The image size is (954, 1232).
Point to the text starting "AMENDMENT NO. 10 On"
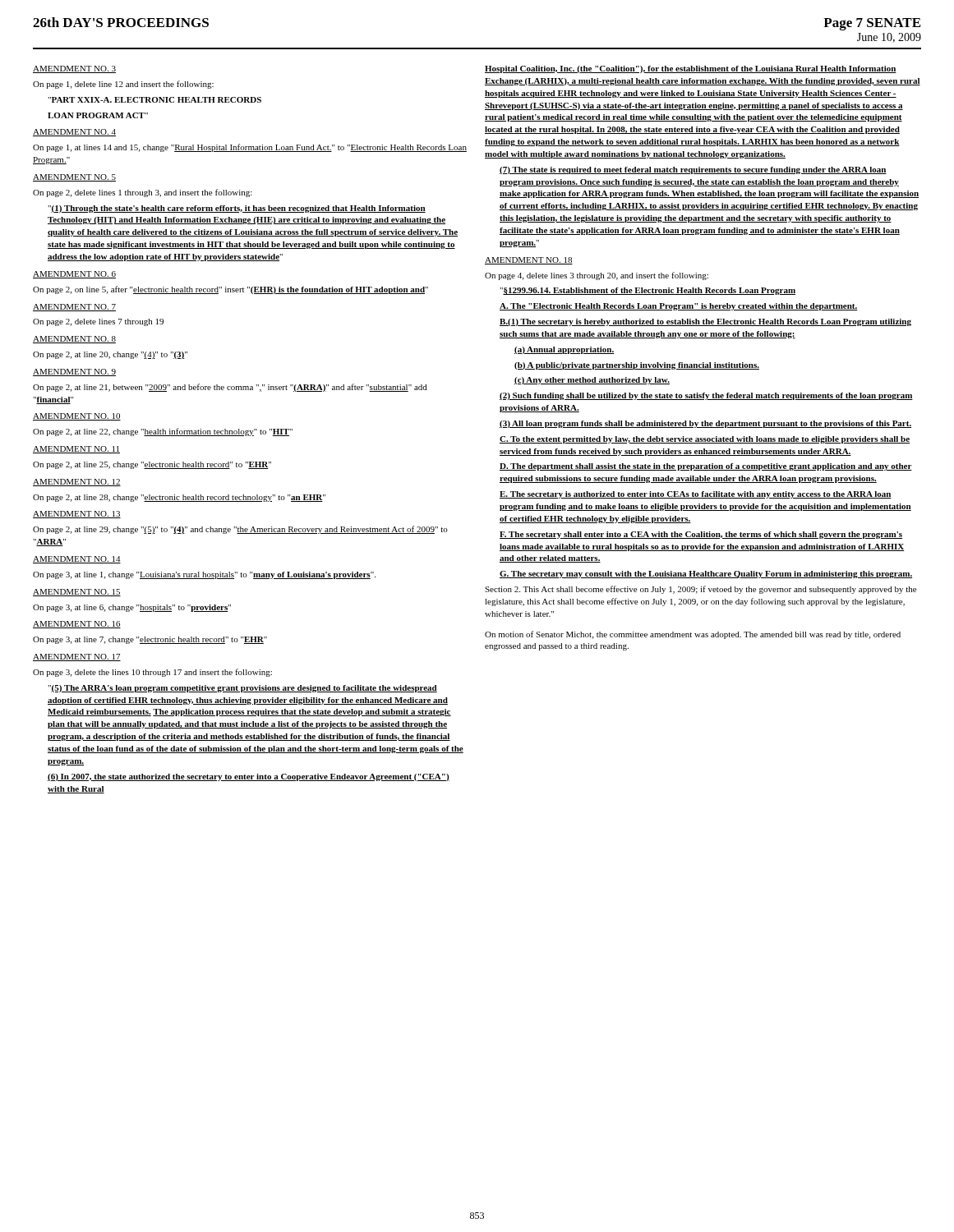(x=251, y=424)
